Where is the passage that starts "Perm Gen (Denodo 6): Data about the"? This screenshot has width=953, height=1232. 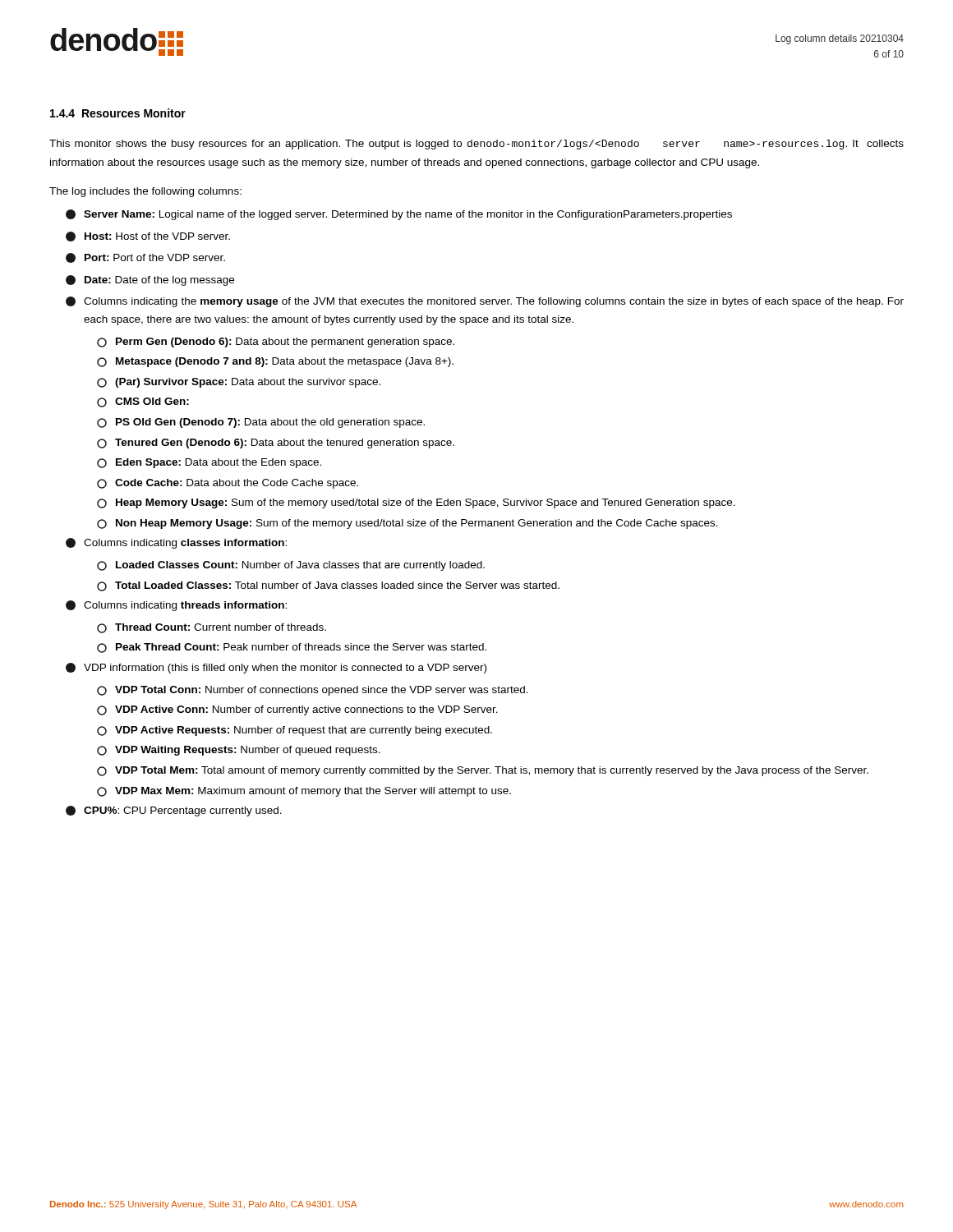pos(276,342)
